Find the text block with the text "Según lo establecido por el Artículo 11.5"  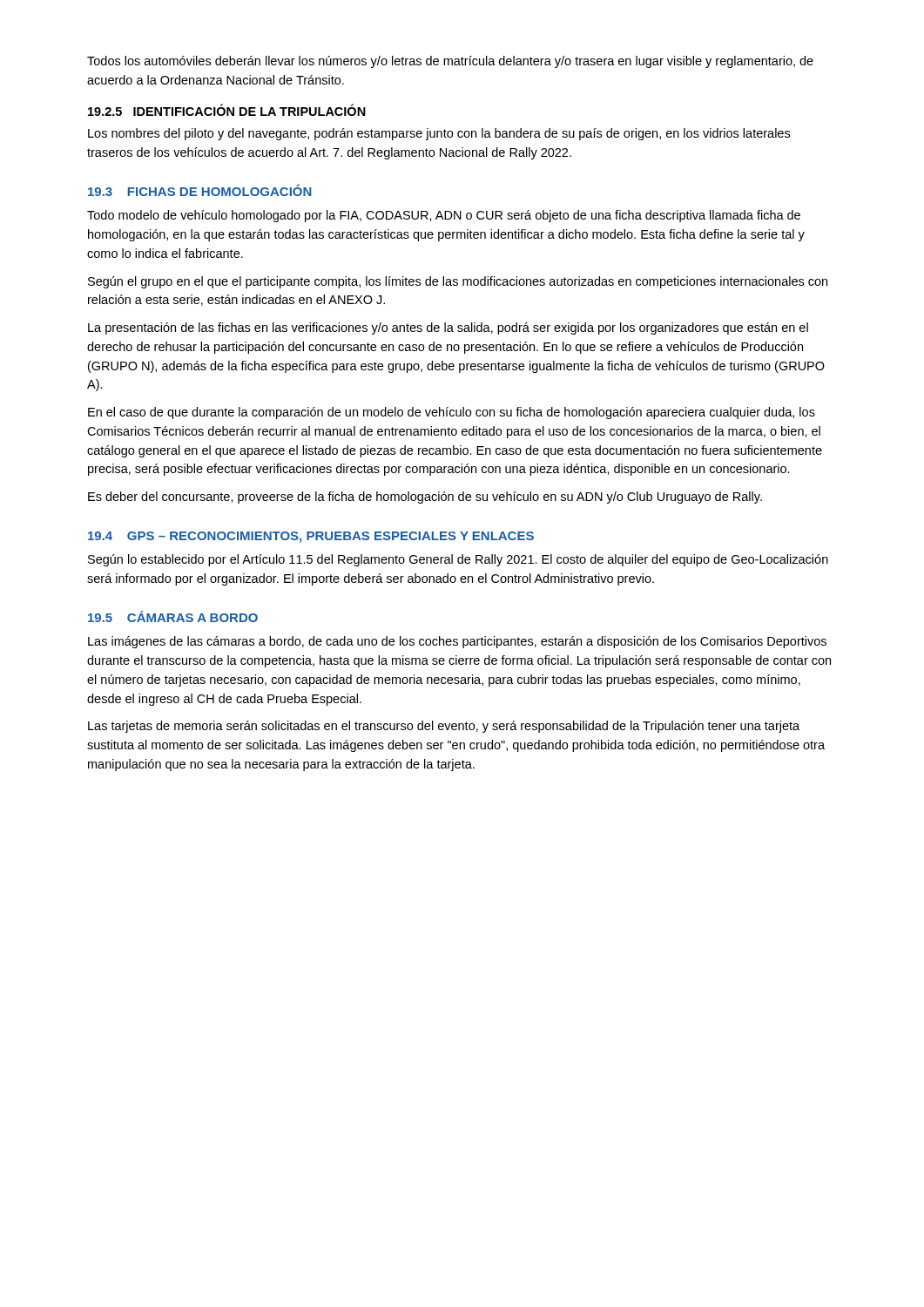point(462,570)
